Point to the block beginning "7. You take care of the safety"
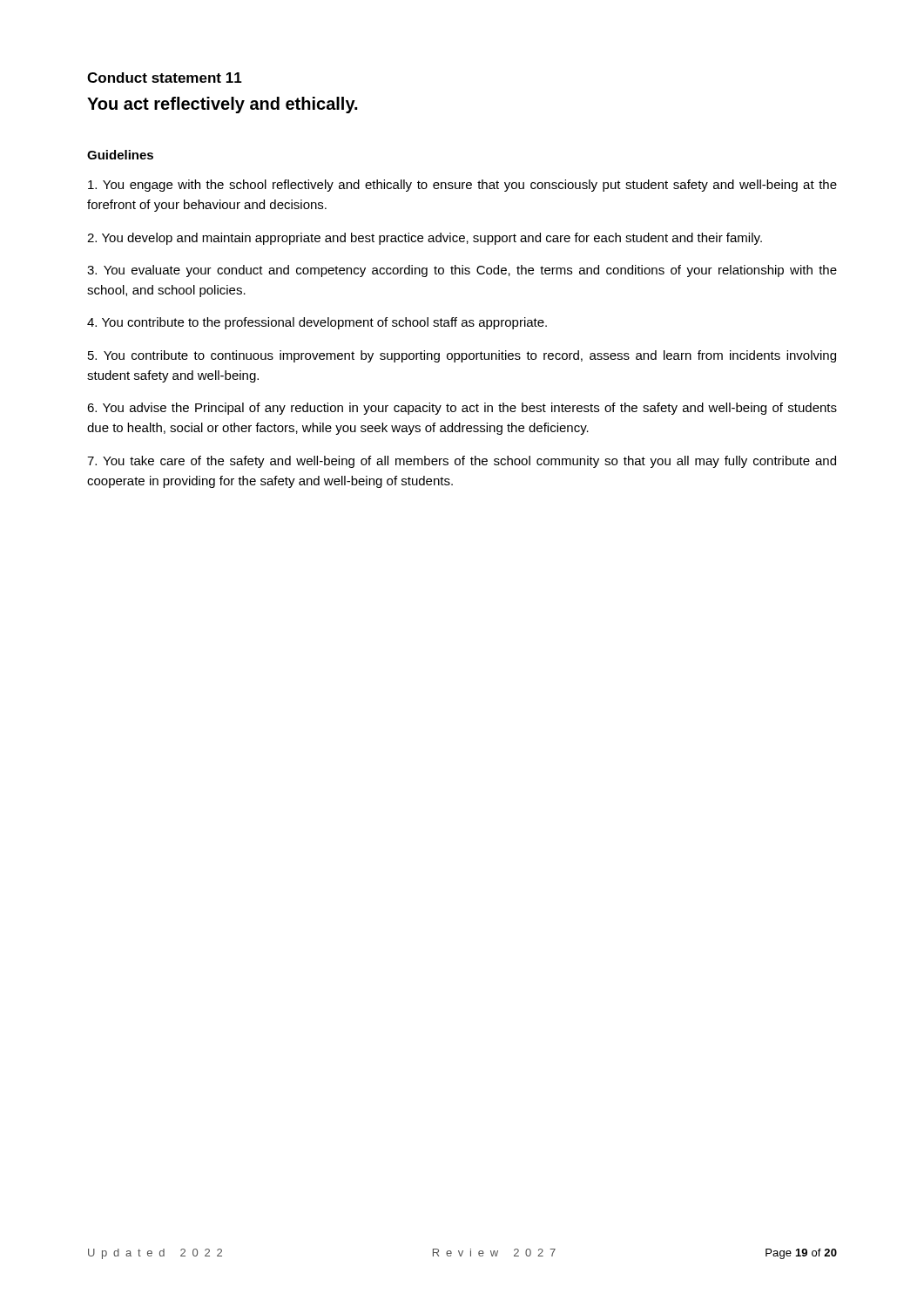Image resolution: width=924 pixels, height=1307 pixels. [462, 470]
